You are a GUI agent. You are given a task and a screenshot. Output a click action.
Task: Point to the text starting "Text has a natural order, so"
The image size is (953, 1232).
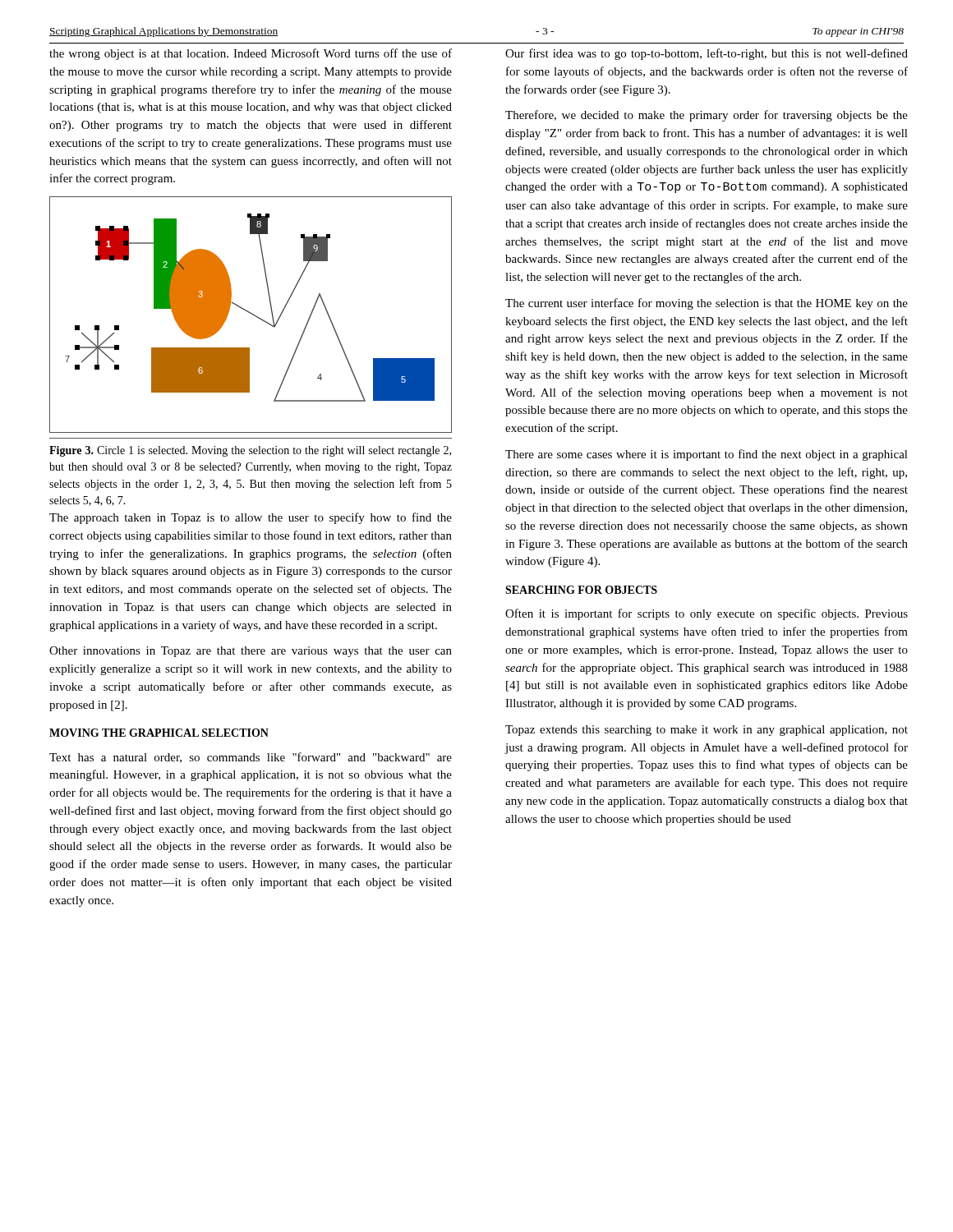[x=251, y=829]
